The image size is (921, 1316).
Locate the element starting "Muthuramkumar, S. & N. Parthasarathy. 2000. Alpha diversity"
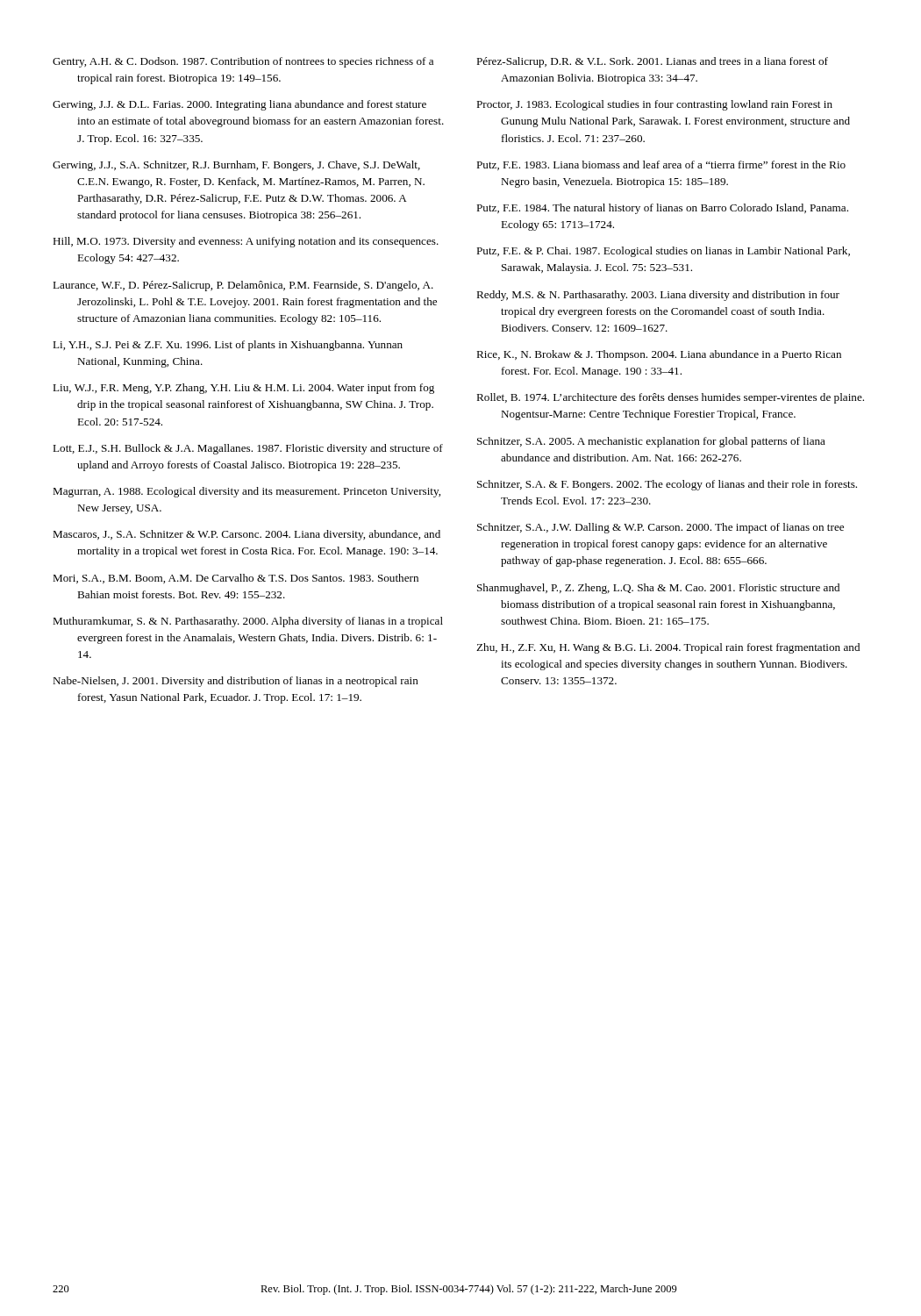pos(248,637)
